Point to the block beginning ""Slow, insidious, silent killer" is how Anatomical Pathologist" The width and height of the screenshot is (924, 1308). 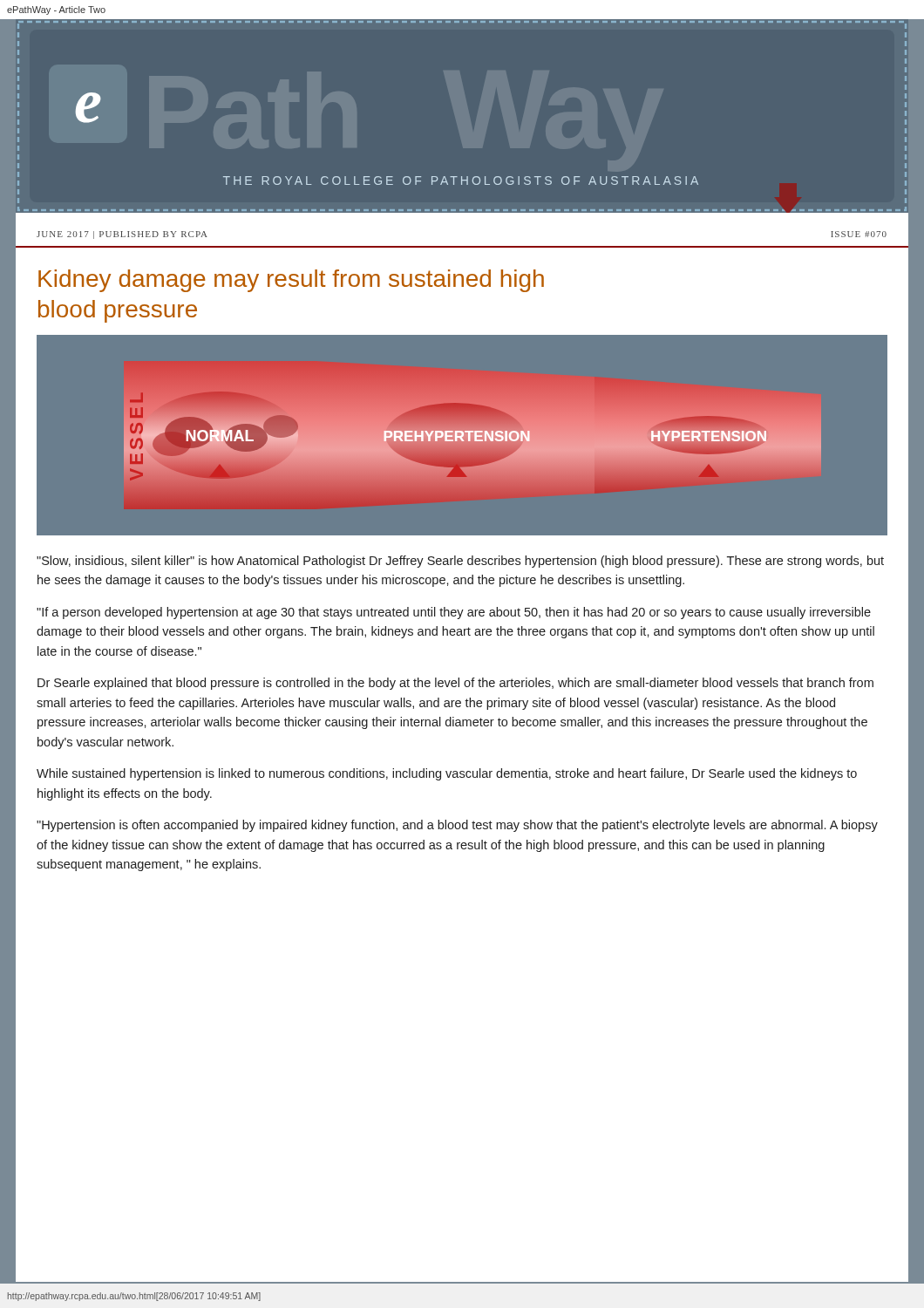[x=460, y=570]
